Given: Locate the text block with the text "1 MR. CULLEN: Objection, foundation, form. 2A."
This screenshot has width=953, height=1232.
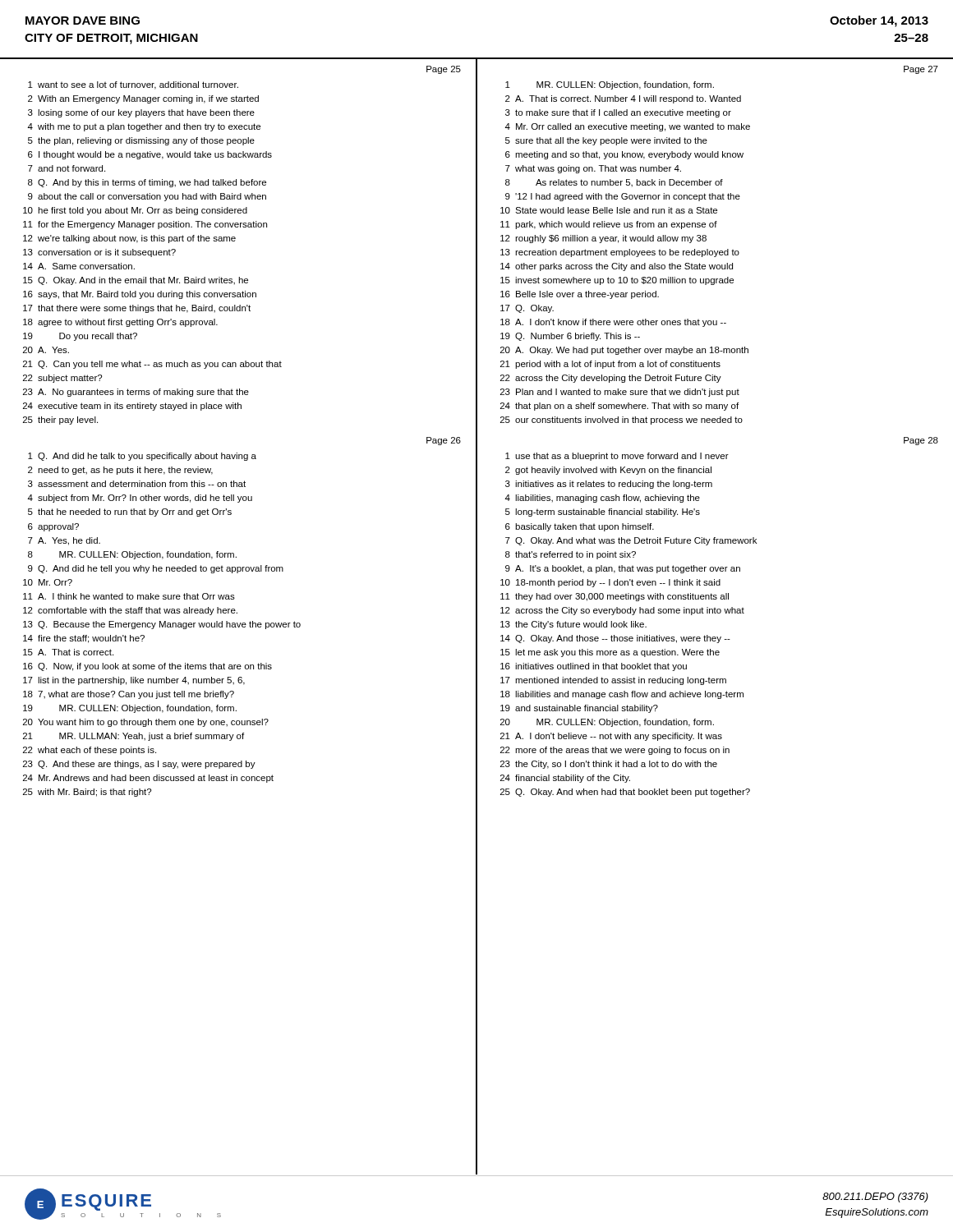Looking at the screenshot, I should (x=715, y=253).
